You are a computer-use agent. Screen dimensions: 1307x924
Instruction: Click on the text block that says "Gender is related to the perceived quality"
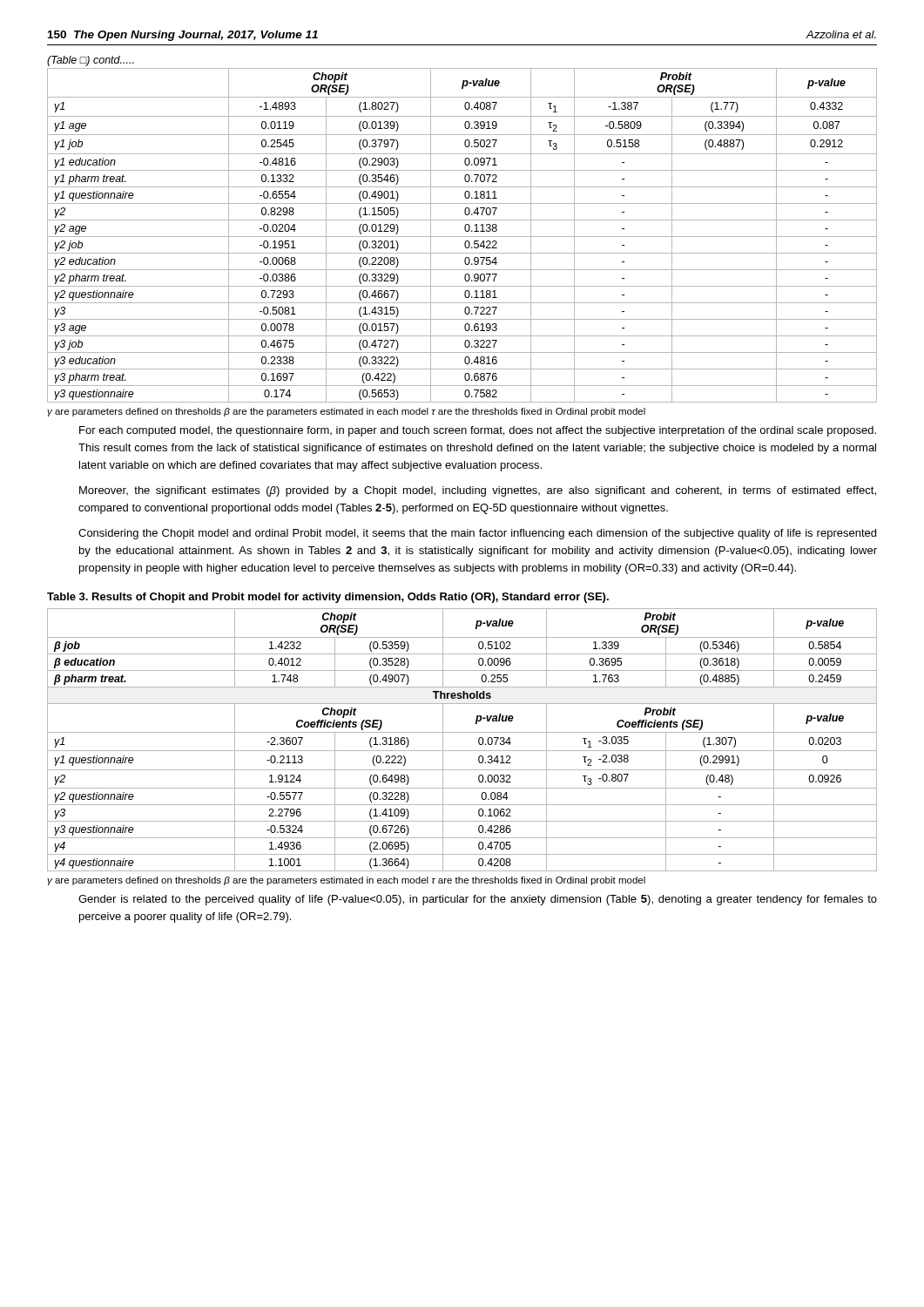coord(478,908)
